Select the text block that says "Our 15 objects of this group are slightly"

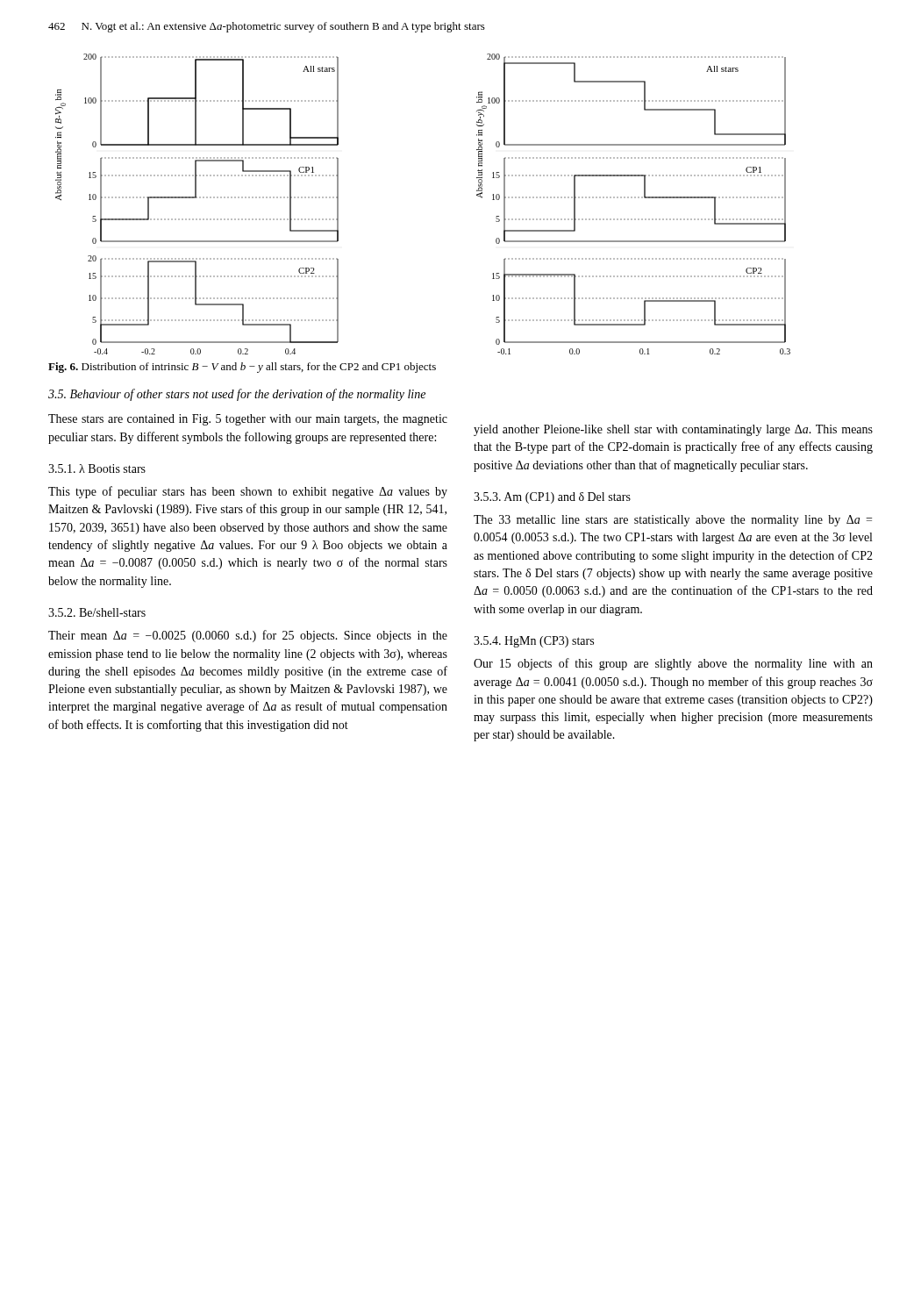673,700
